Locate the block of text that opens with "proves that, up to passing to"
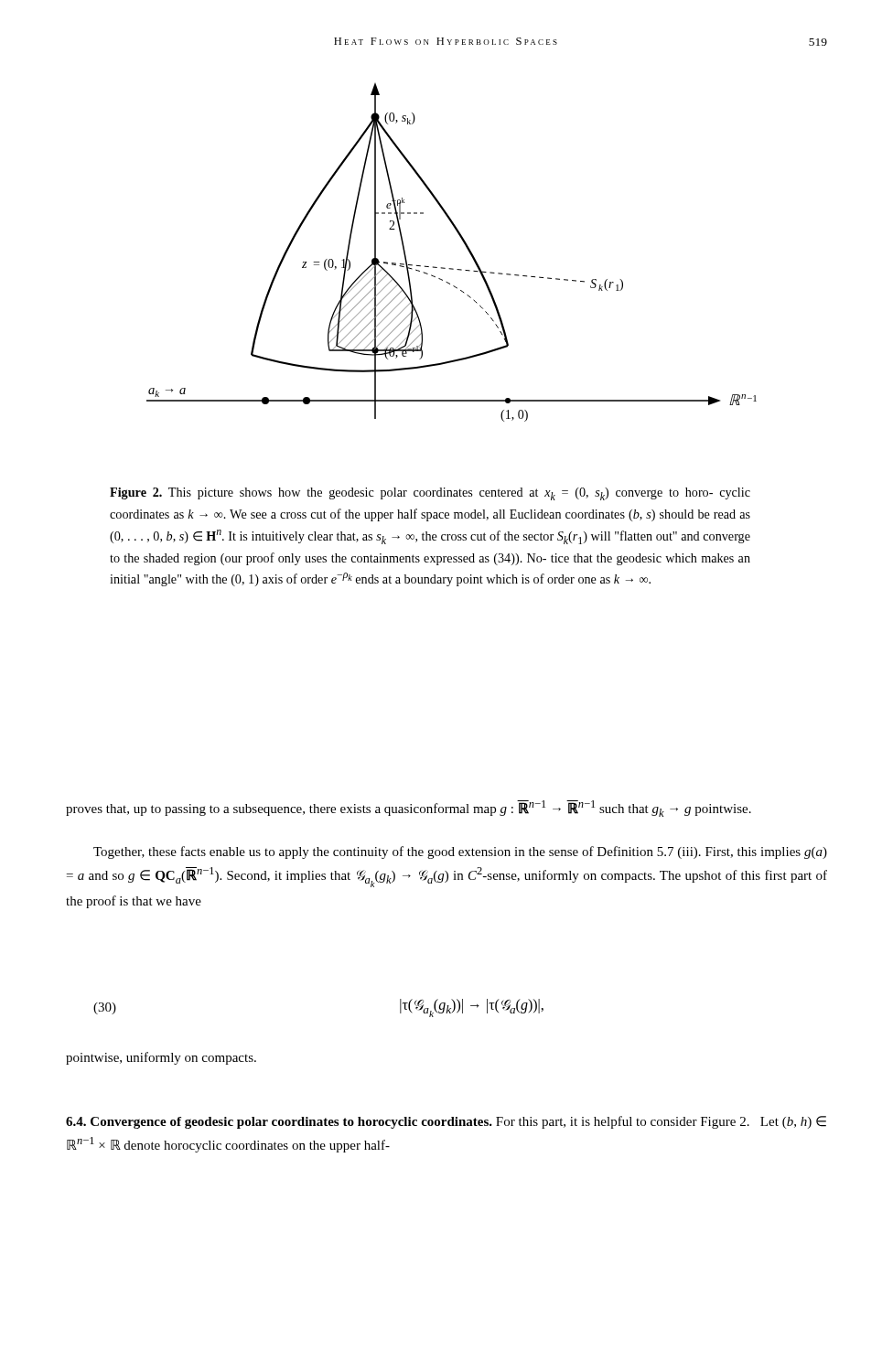The width and height of the screenshot is (893, 1372). pyautogui.click(x=409, y=809)
